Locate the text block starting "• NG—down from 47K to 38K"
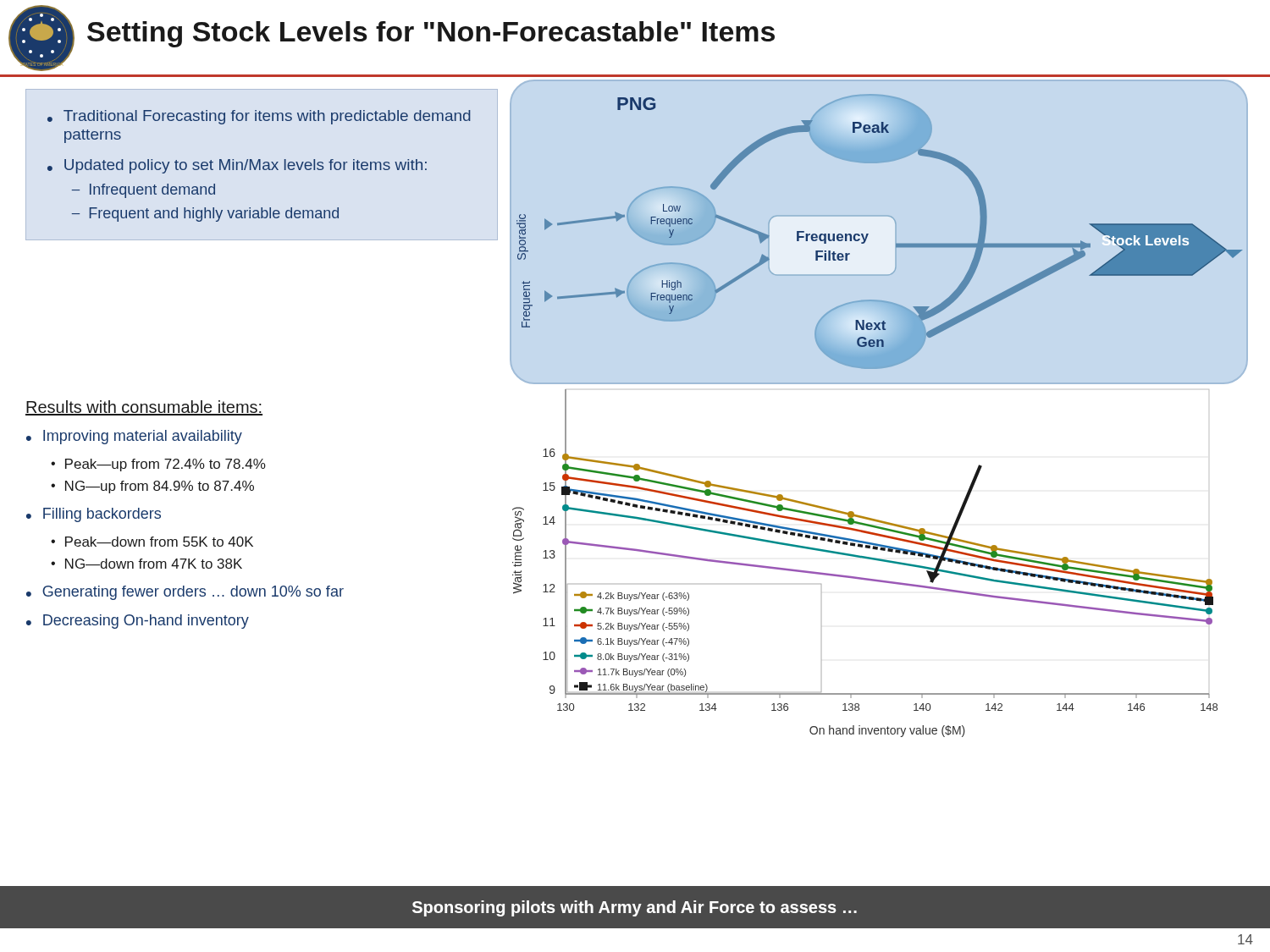1270x952 pixels. click(147, 564)
